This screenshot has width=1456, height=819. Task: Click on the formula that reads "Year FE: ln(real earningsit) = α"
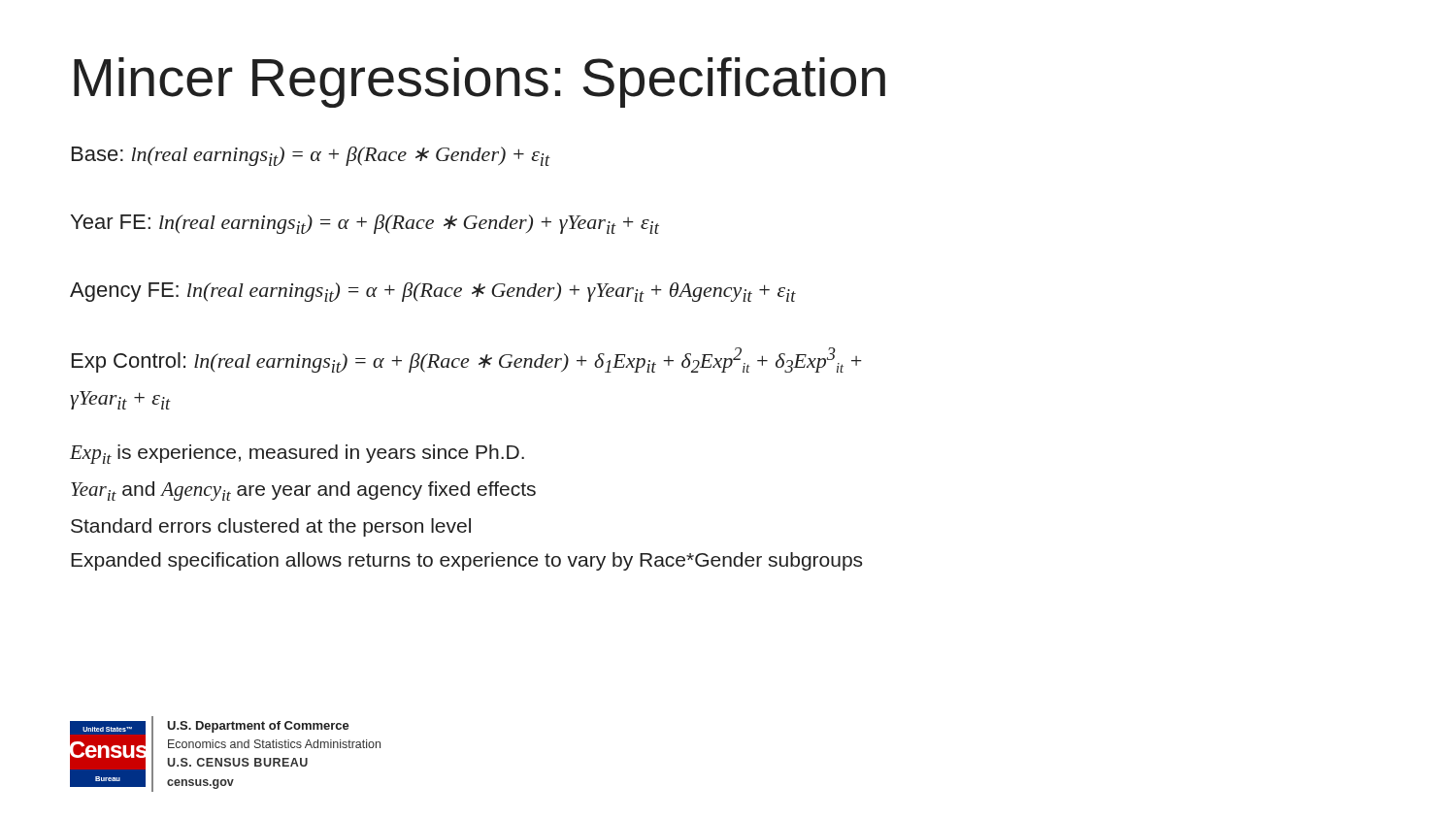coord(364,224)
